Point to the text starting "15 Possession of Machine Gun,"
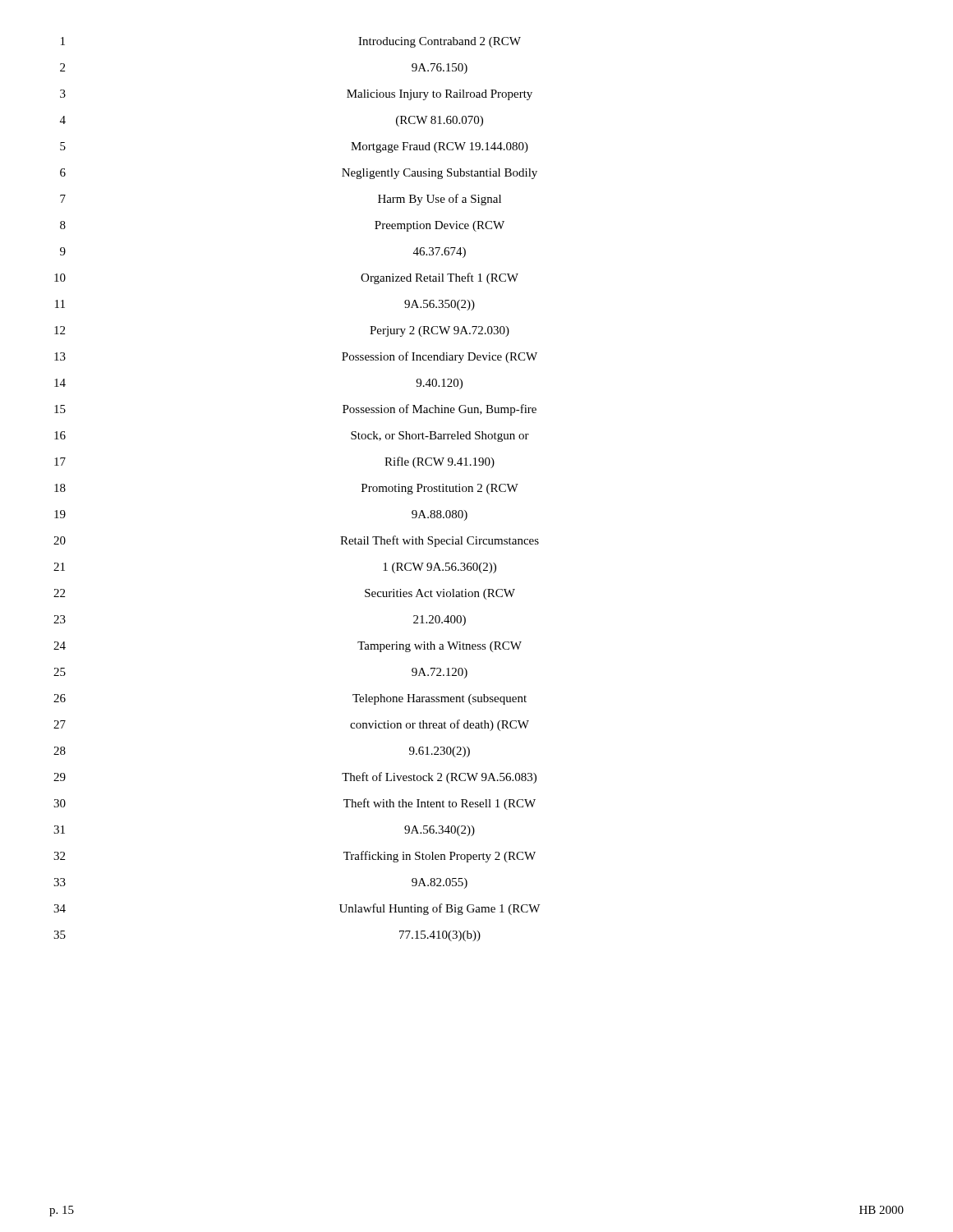Screen dimensions: 1232x953 point(476,409)
